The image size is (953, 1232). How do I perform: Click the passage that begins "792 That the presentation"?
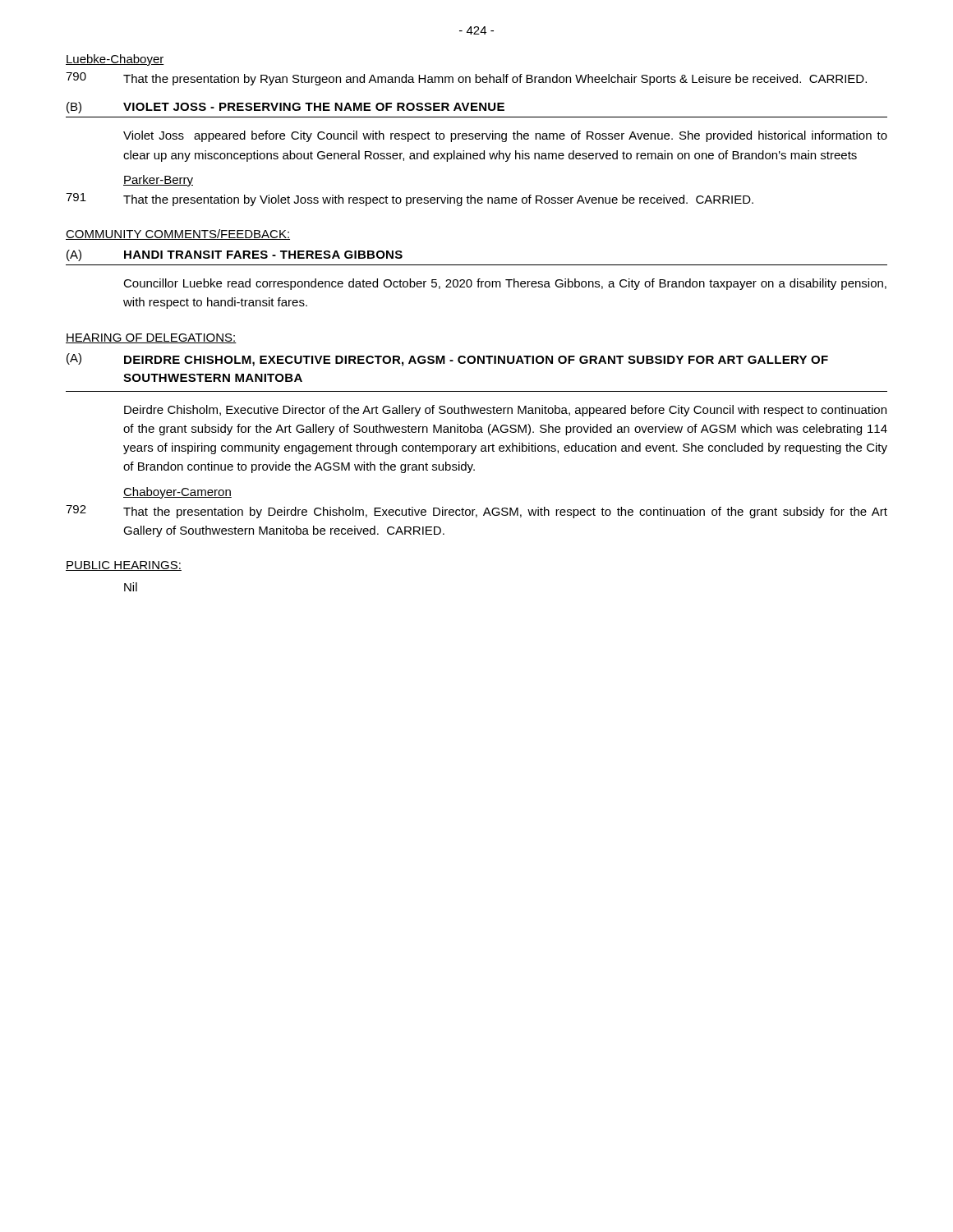[x=476, y=521]
